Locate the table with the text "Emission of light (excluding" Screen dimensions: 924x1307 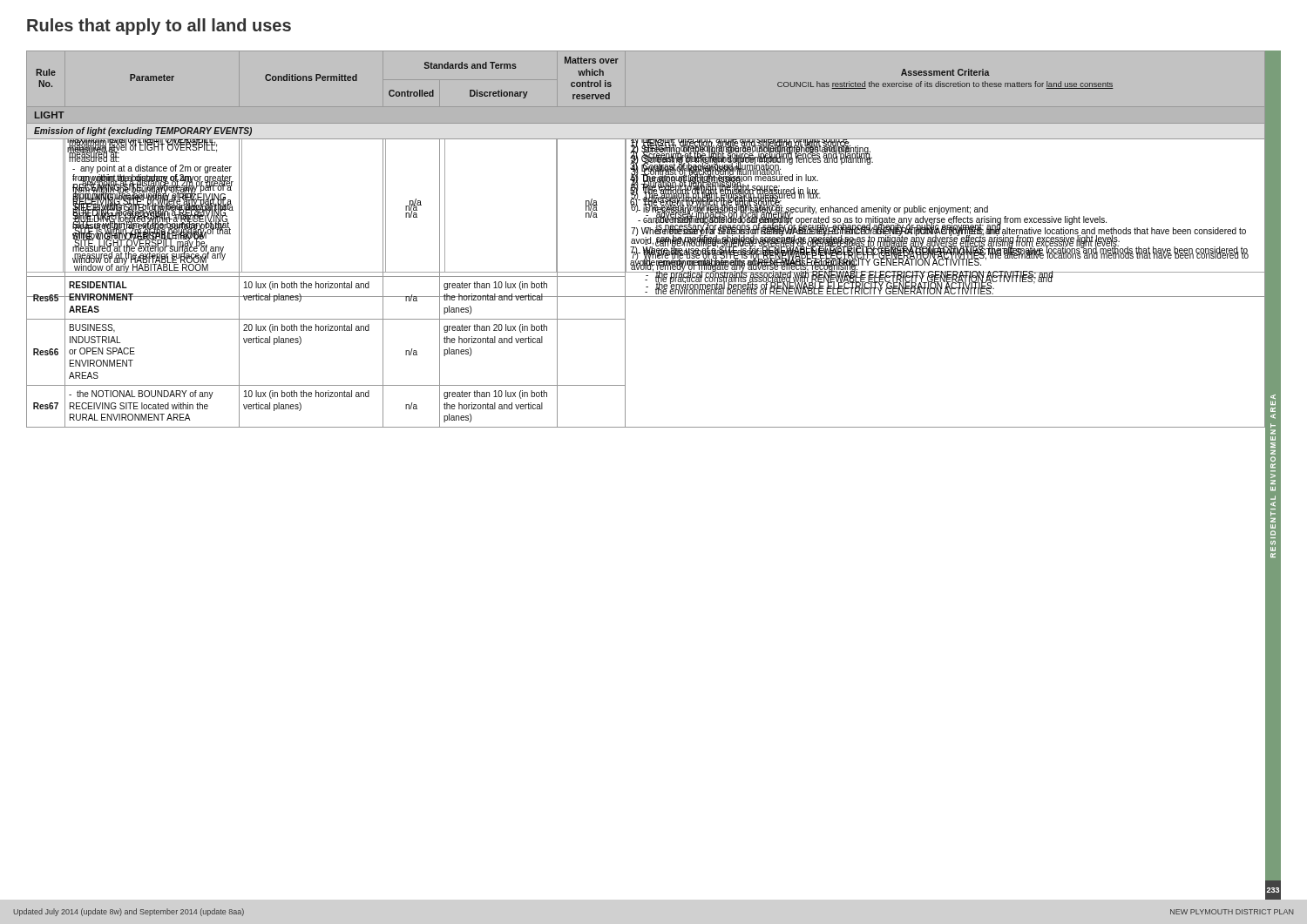coord(646,475)
